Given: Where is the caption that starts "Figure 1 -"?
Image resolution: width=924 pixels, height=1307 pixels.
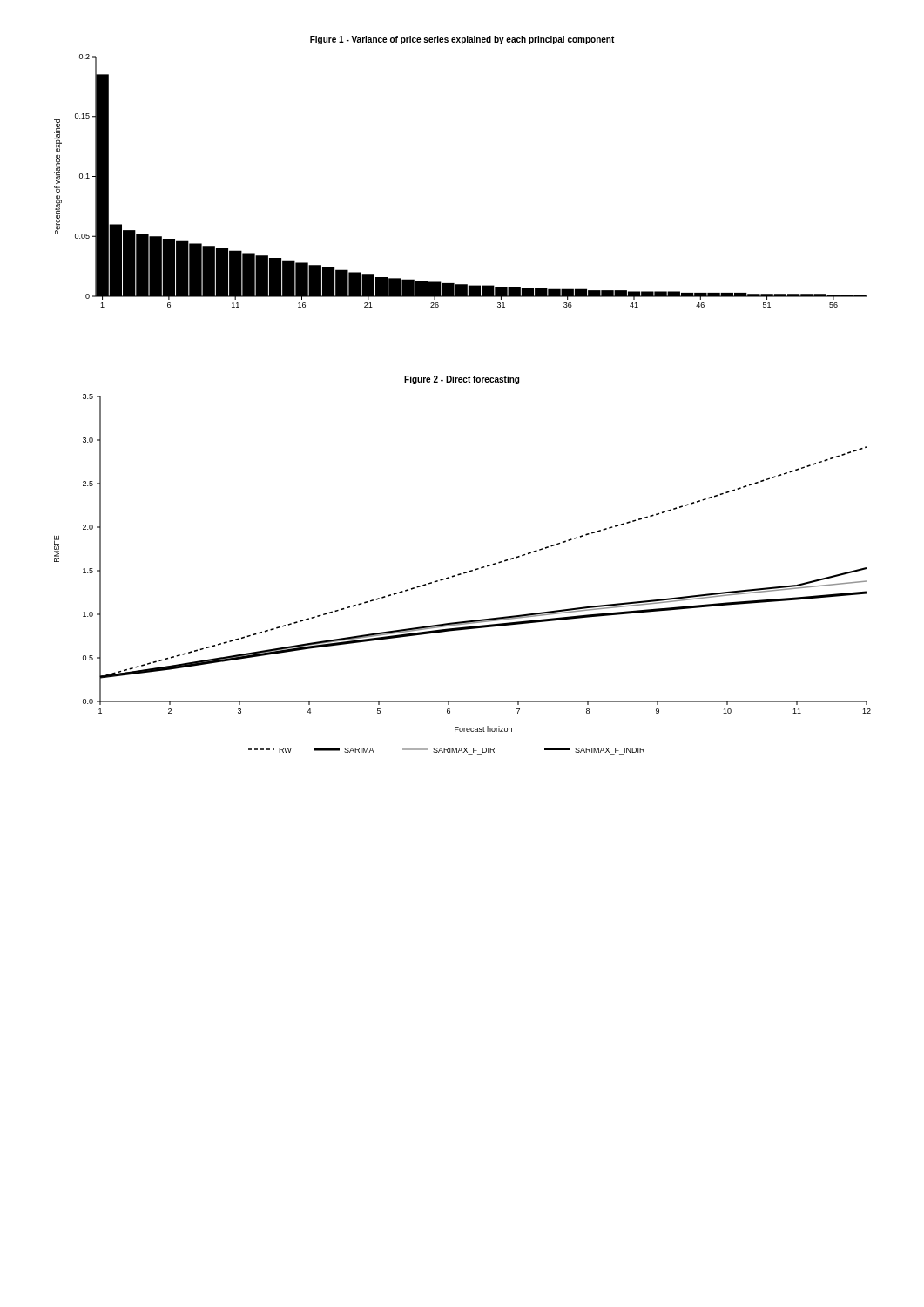Looking at the screenshot, I should click(462, 40).
